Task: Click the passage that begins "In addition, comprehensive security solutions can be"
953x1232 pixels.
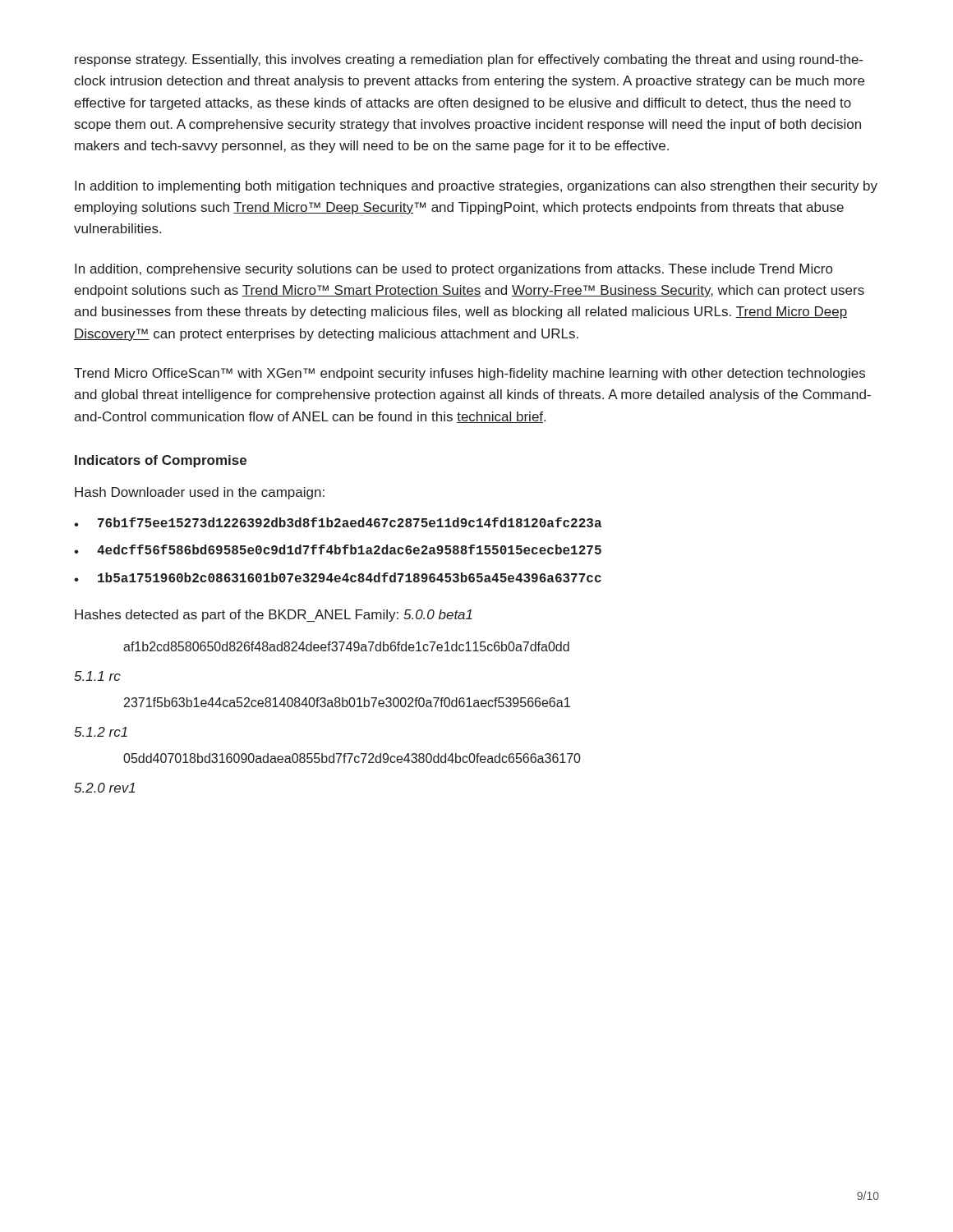Action: [x=469, y=301]
